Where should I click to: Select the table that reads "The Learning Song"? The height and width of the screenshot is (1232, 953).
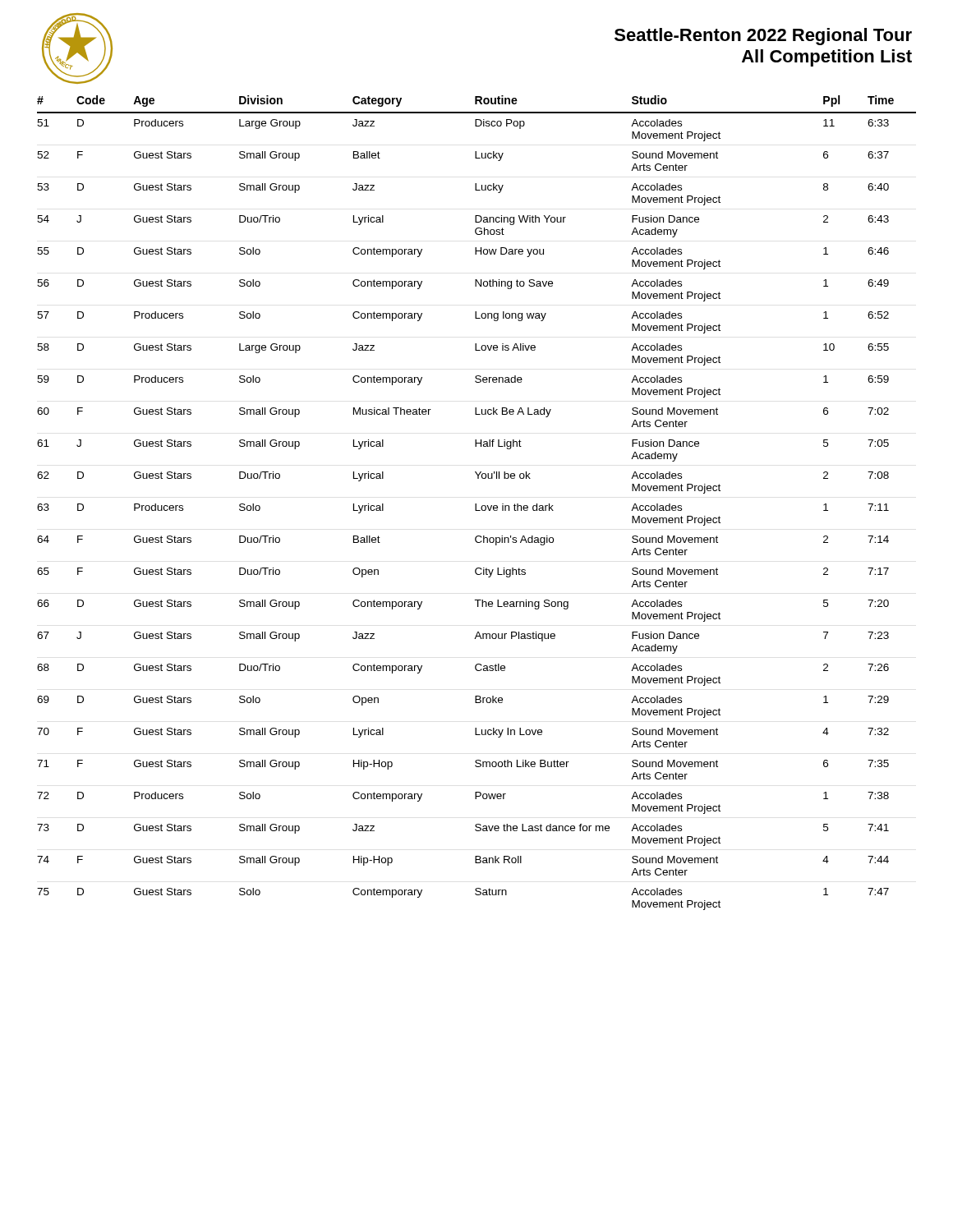click(476, 502)
